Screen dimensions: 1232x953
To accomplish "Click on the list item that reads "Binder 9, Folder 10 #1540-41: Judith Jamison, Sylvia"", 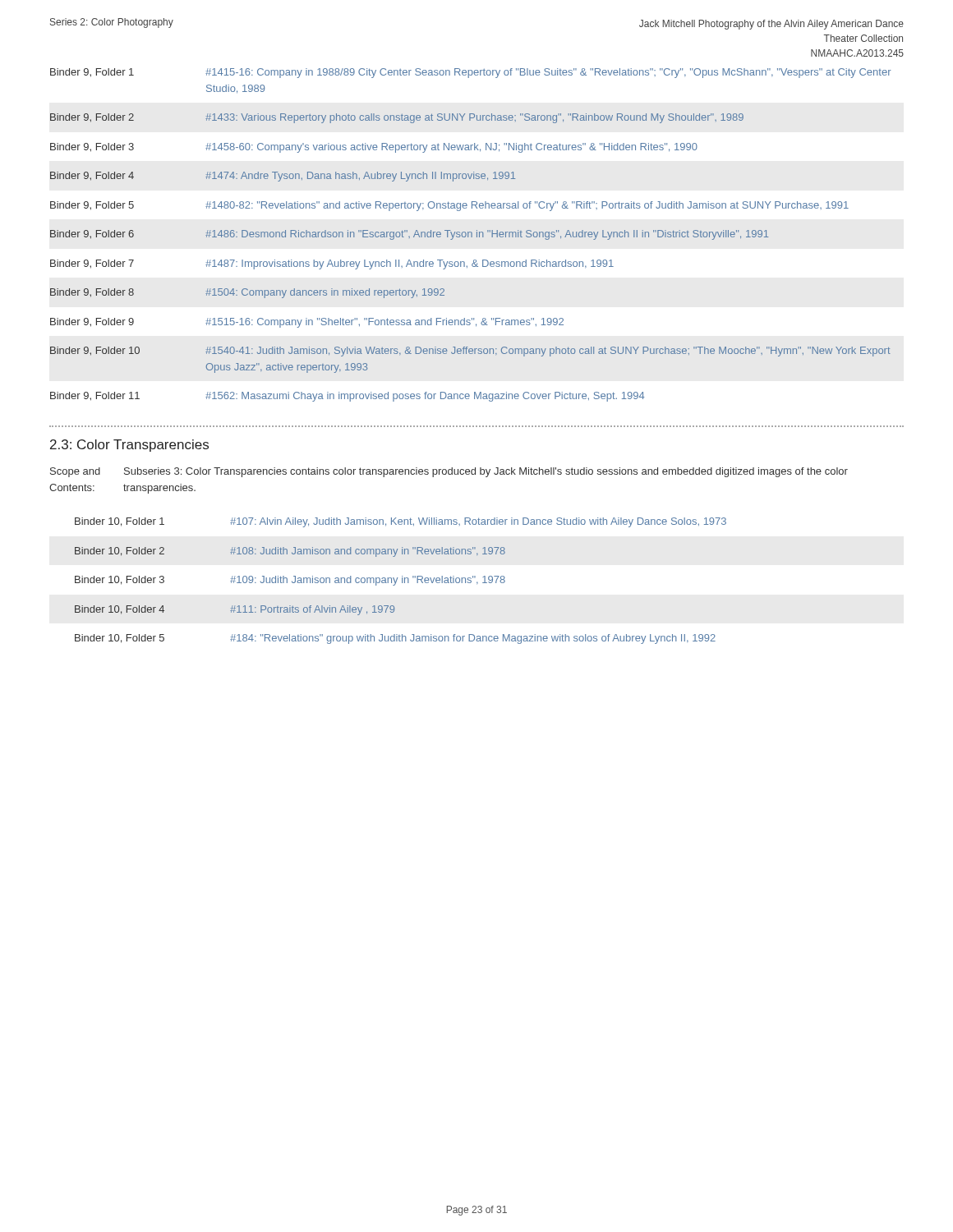I will [476, 359].
